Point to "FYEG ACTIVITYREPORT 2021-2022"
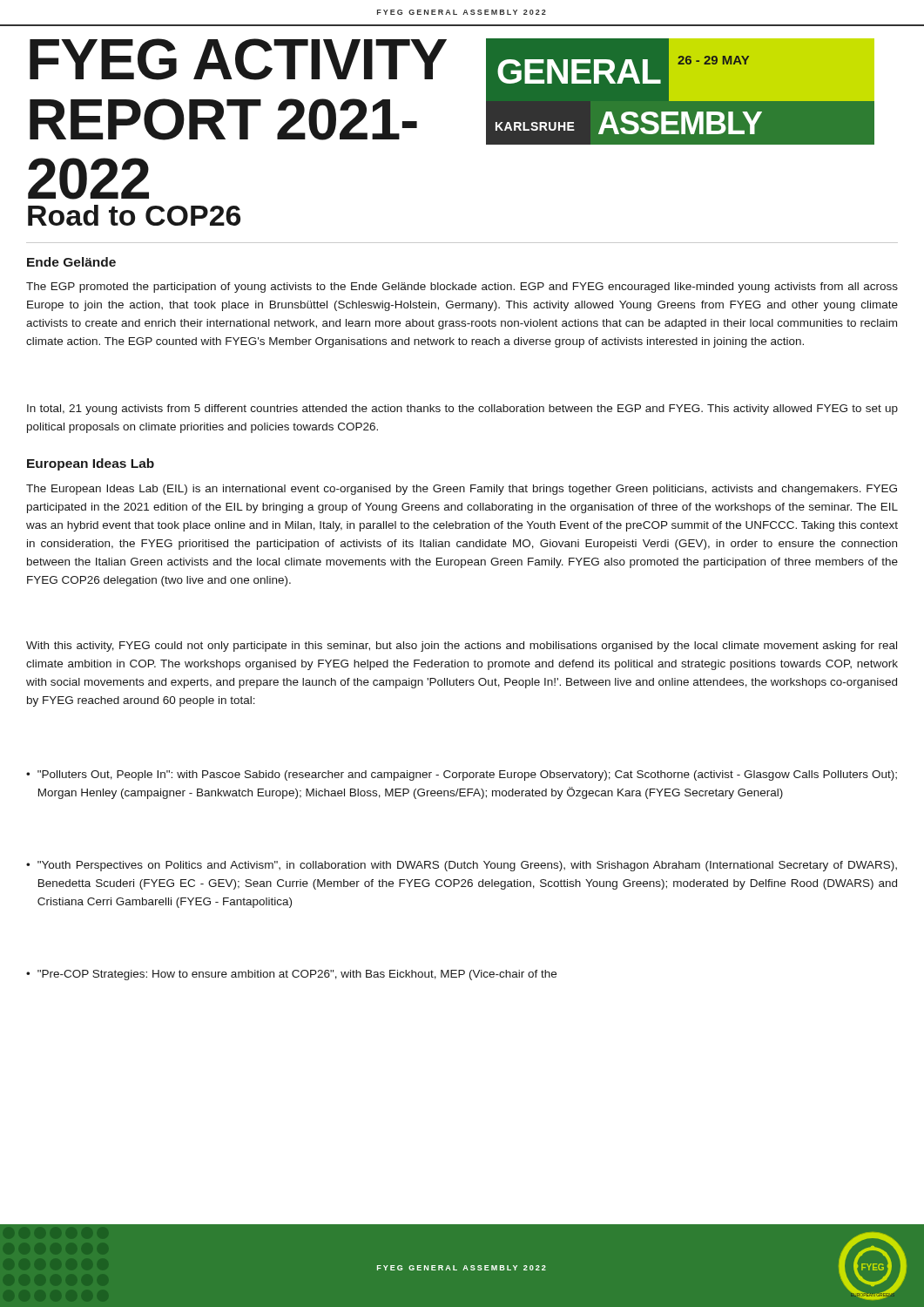Screen dimensions: 1307x924 tap(240, 119)
